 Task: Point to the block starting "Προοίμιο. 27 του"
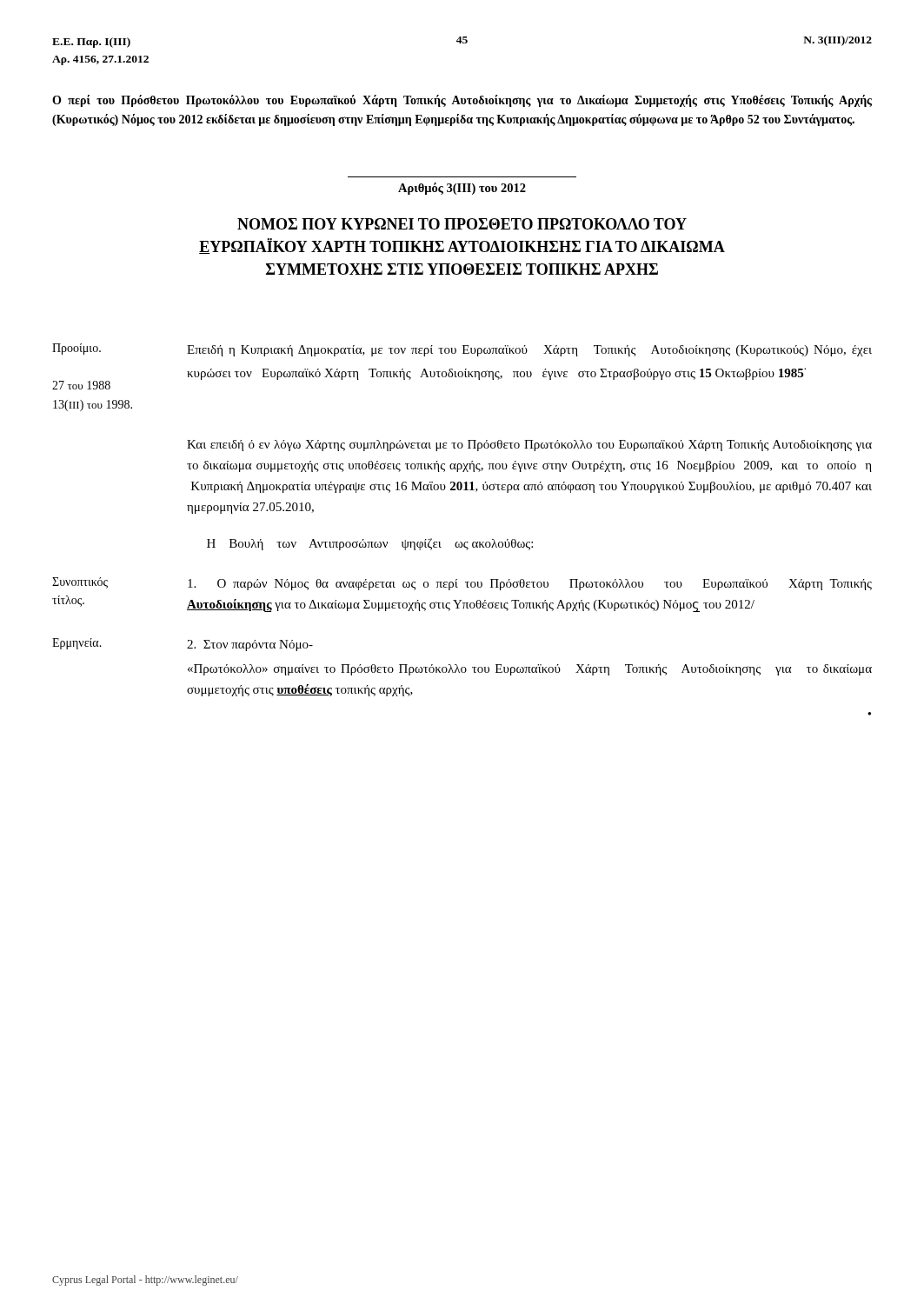(462, 377)
